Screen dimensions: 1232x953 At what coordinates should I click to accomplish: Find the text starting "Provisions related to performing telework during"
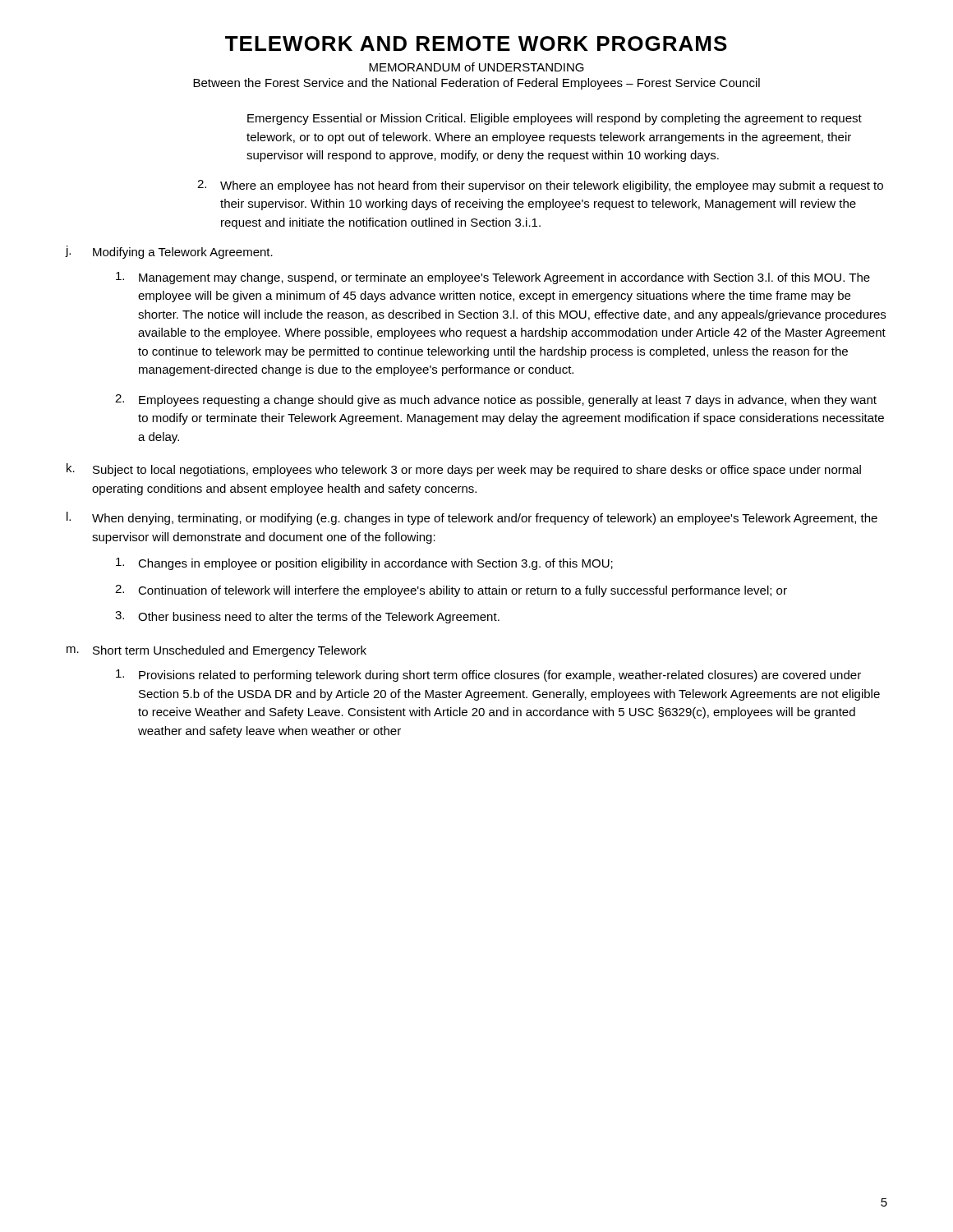tap(501, 703)
